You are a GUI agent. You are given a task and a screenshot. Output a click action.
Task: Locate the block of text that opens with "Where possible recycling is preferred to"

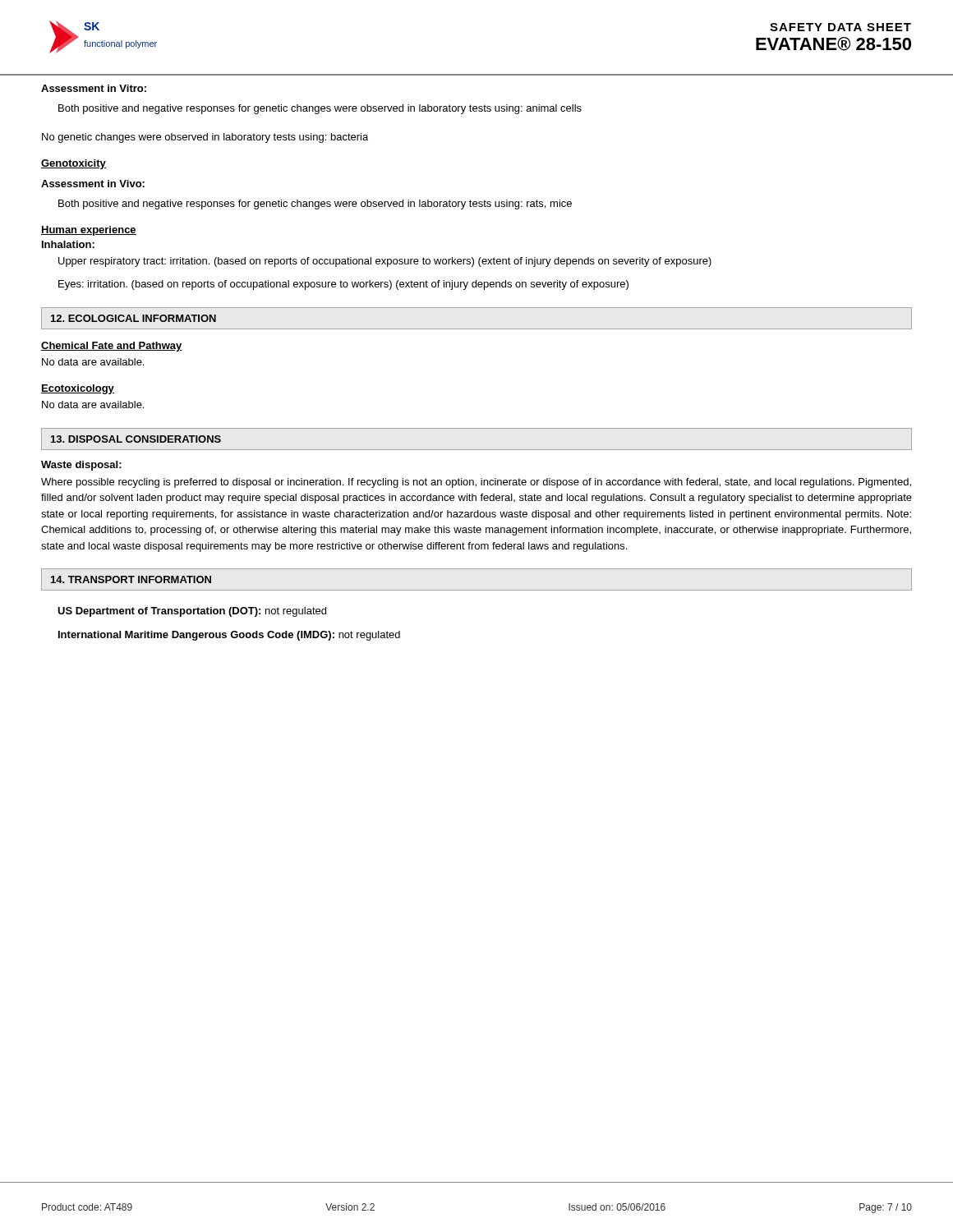476,514
